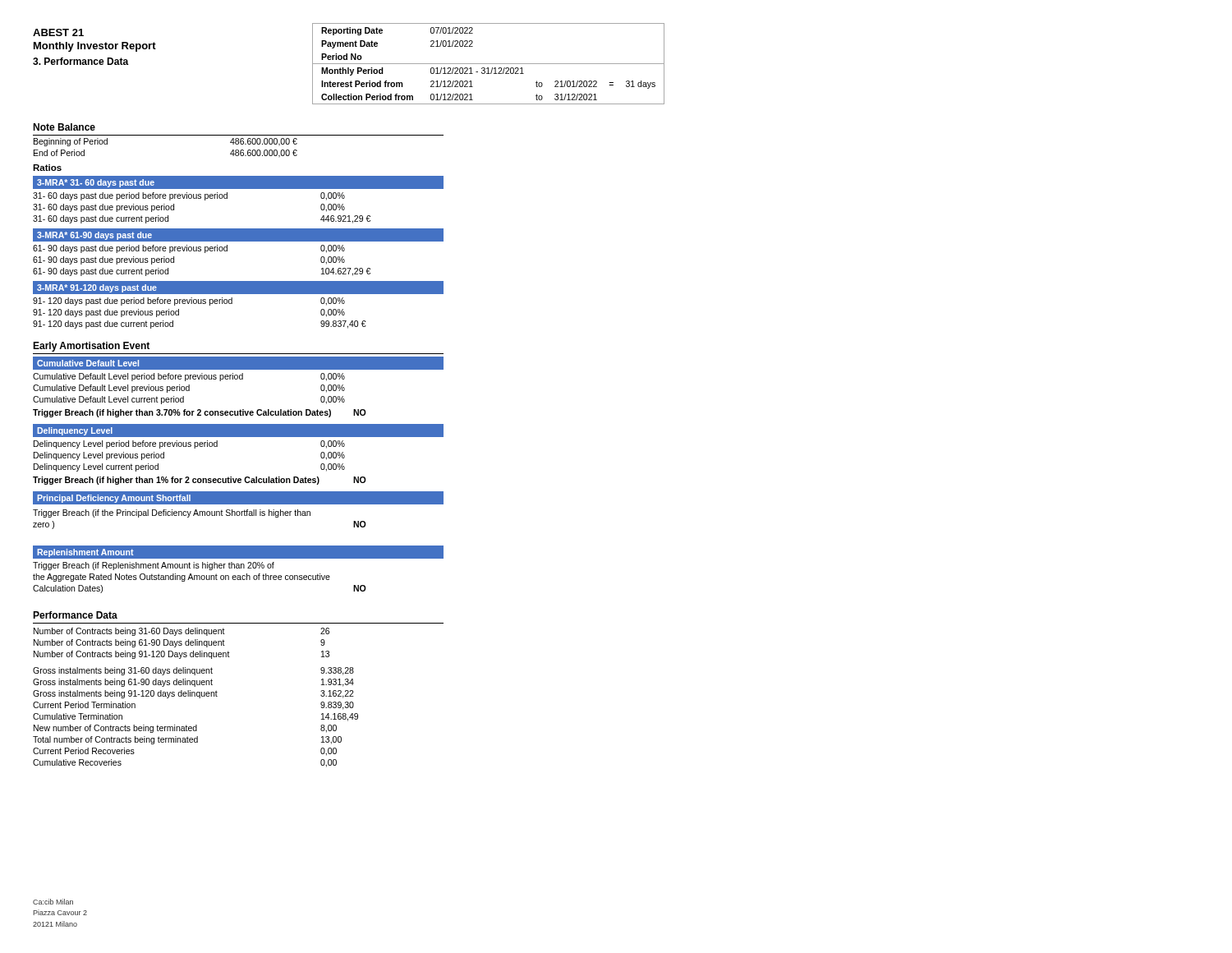Click on the section header that says "Note Balance"
The image size is (1232, 953).
[x=64, y=127]
